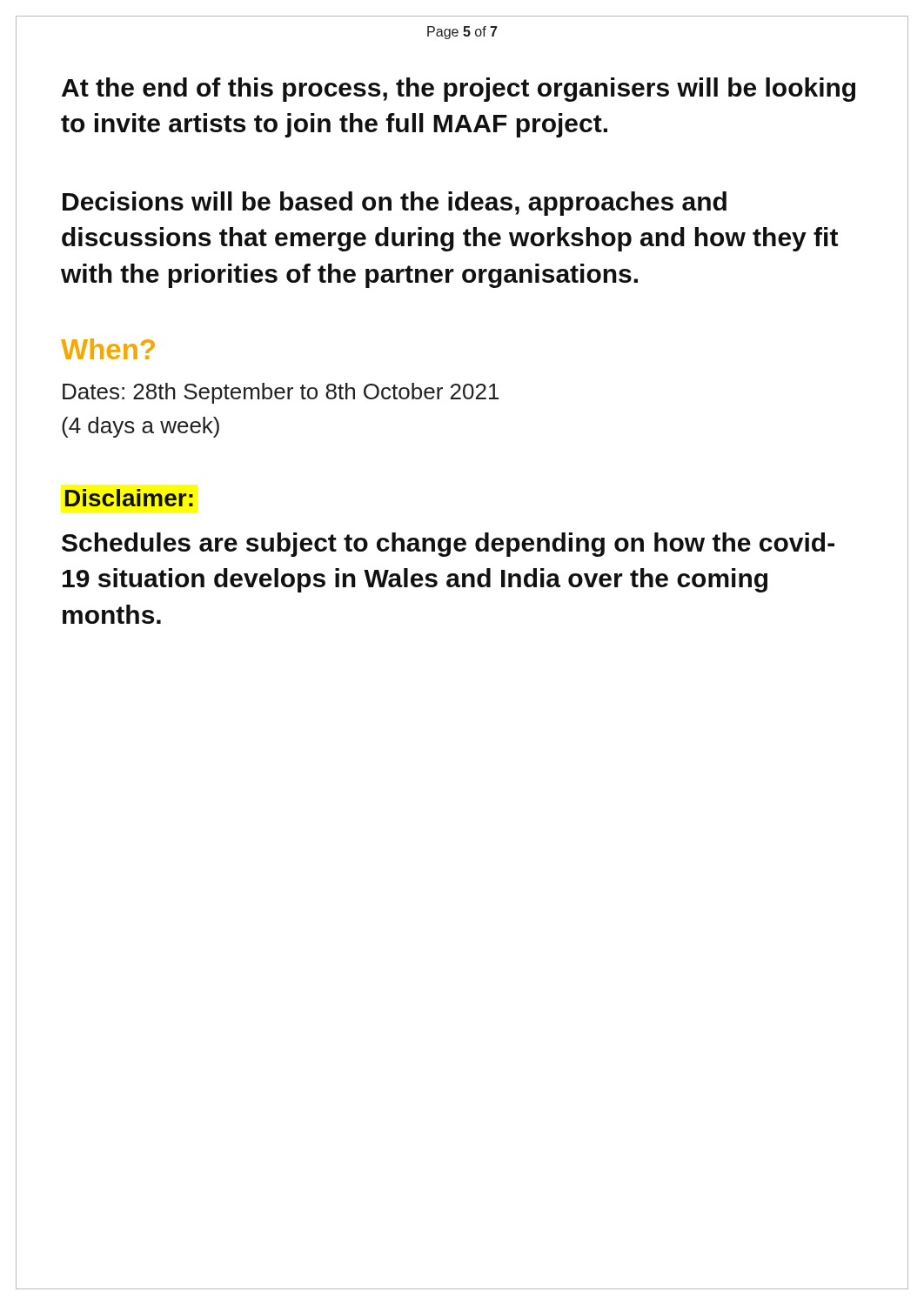The image size is (924, 1305).
Task: Locate the text block with the text "At the end of this"
Action: [x=459, y=105]
